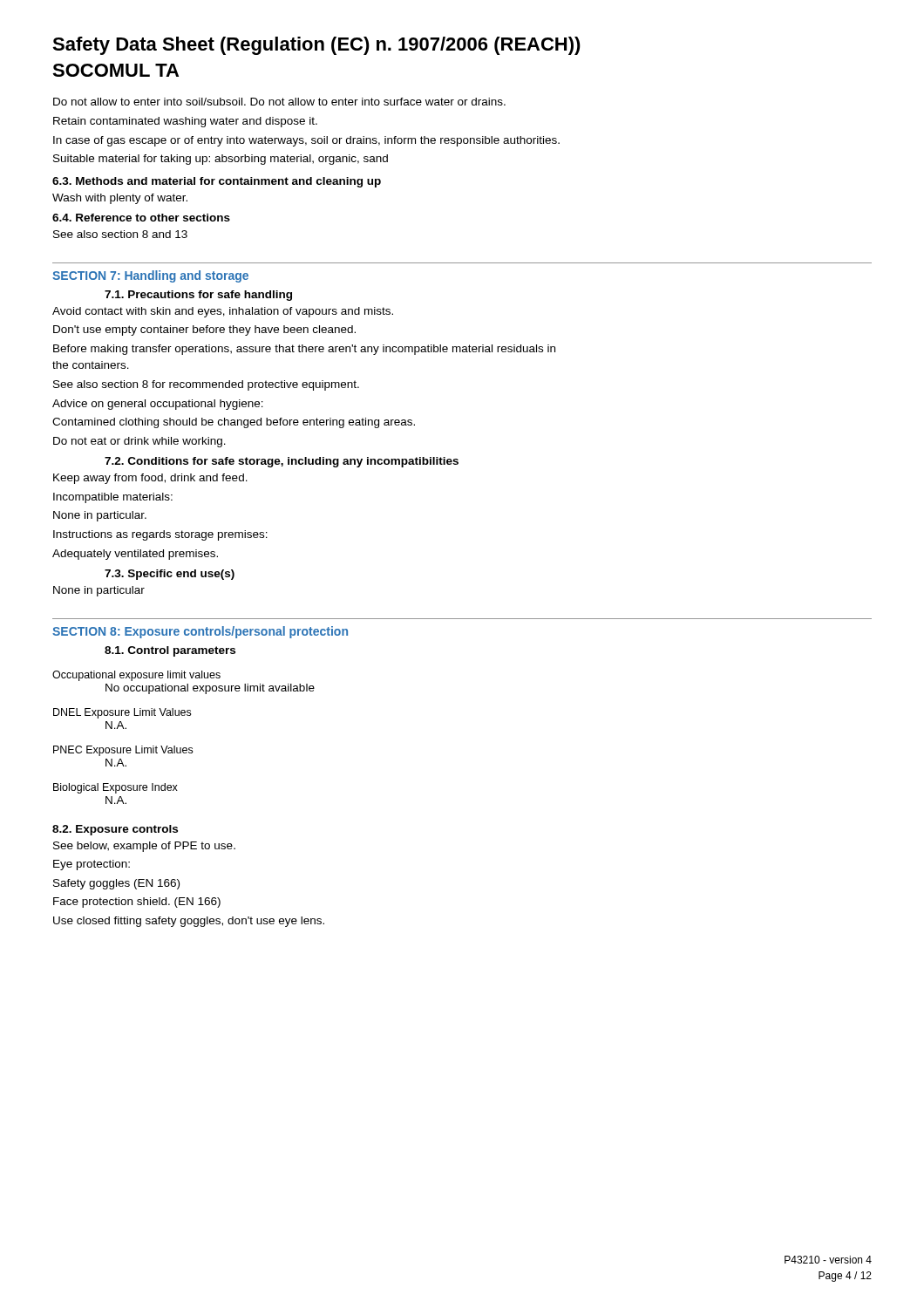Locate the text "Advice on general occupational hygiene:"
Viewport: 924px width, 1308px height.
pos(158,403)
